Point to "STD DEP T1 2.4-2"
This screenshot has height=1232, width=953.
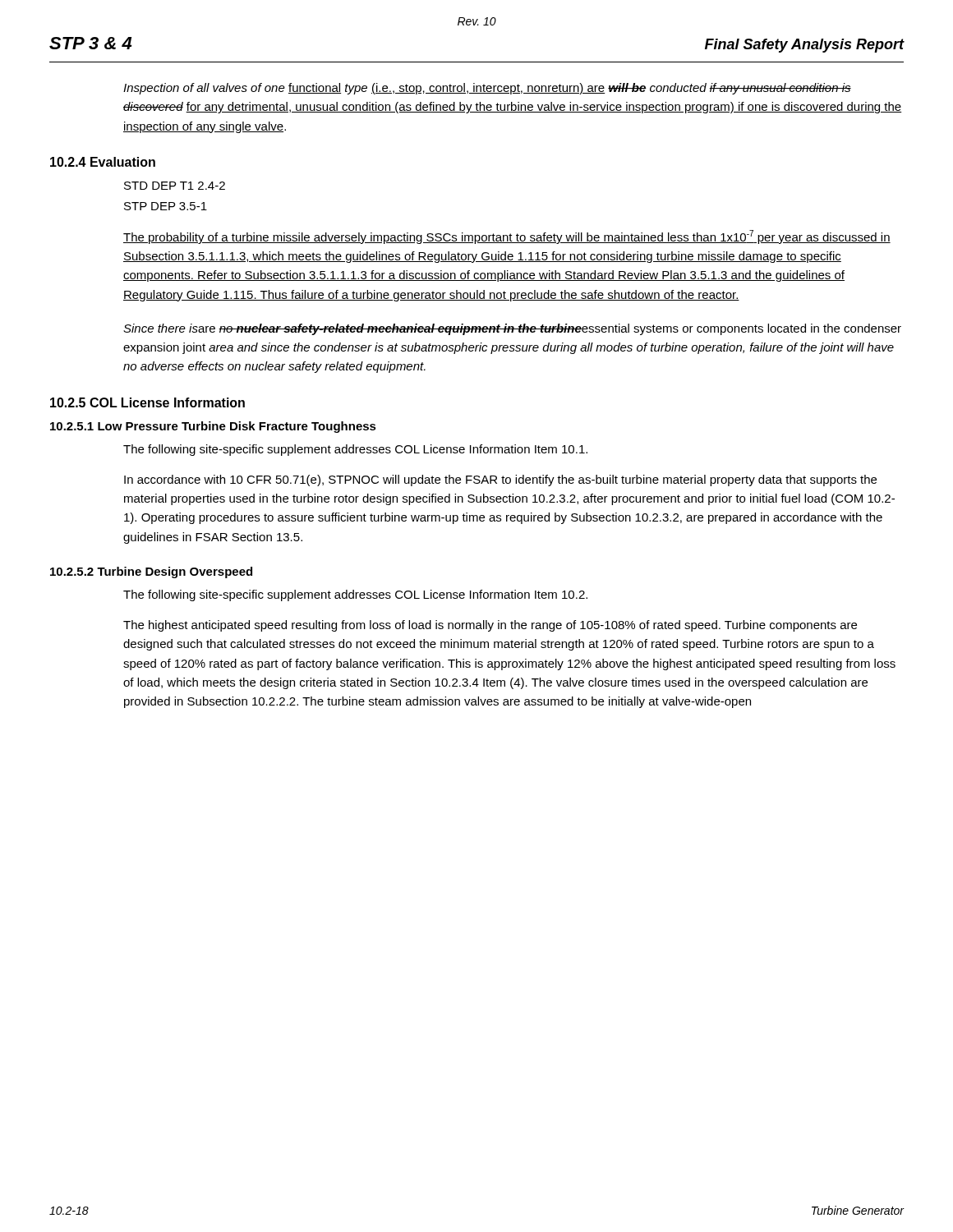pyautogui.click(x=174, y=185)
